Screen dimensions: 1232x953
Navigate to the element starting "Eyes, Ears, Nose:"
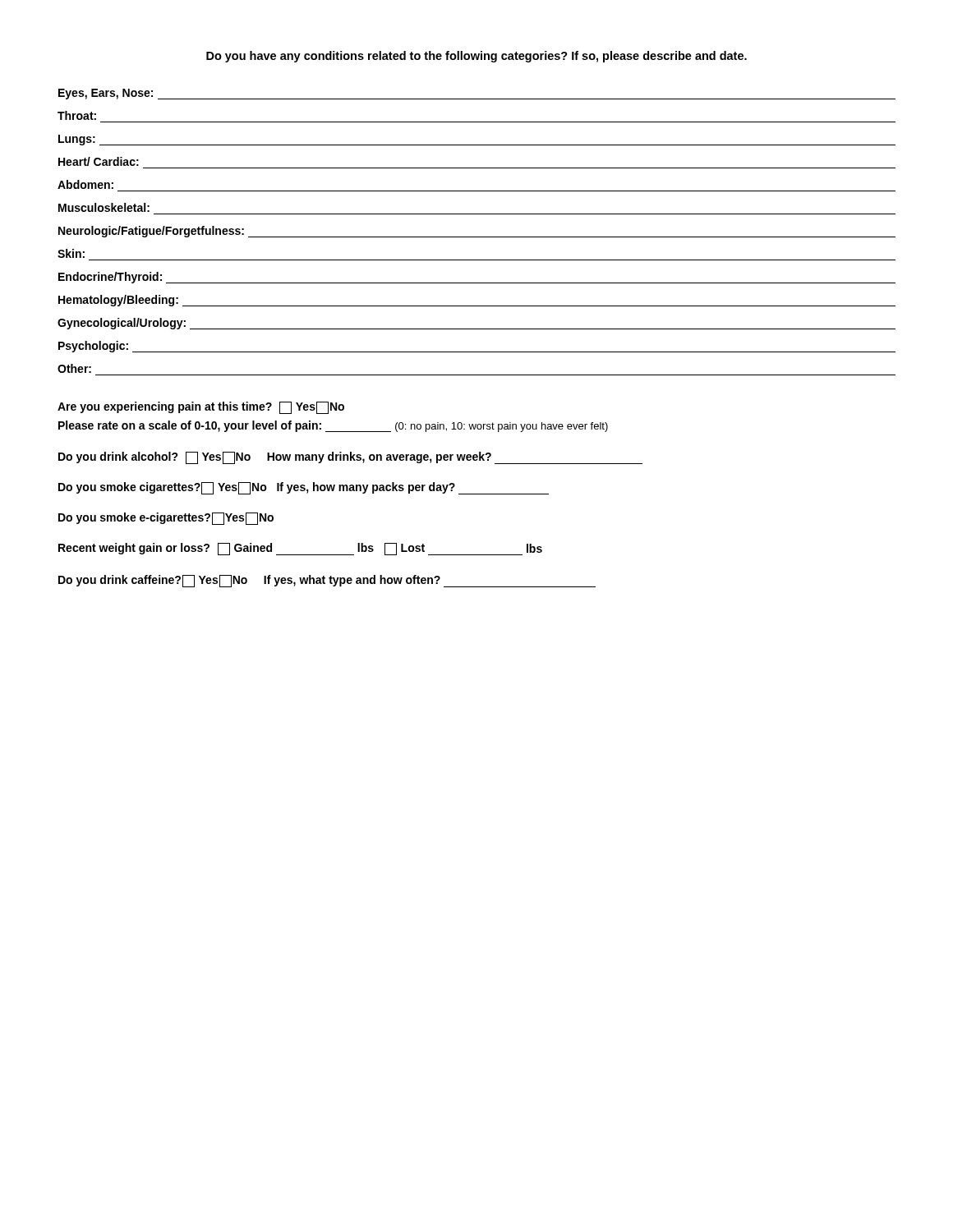click(476, 92)
